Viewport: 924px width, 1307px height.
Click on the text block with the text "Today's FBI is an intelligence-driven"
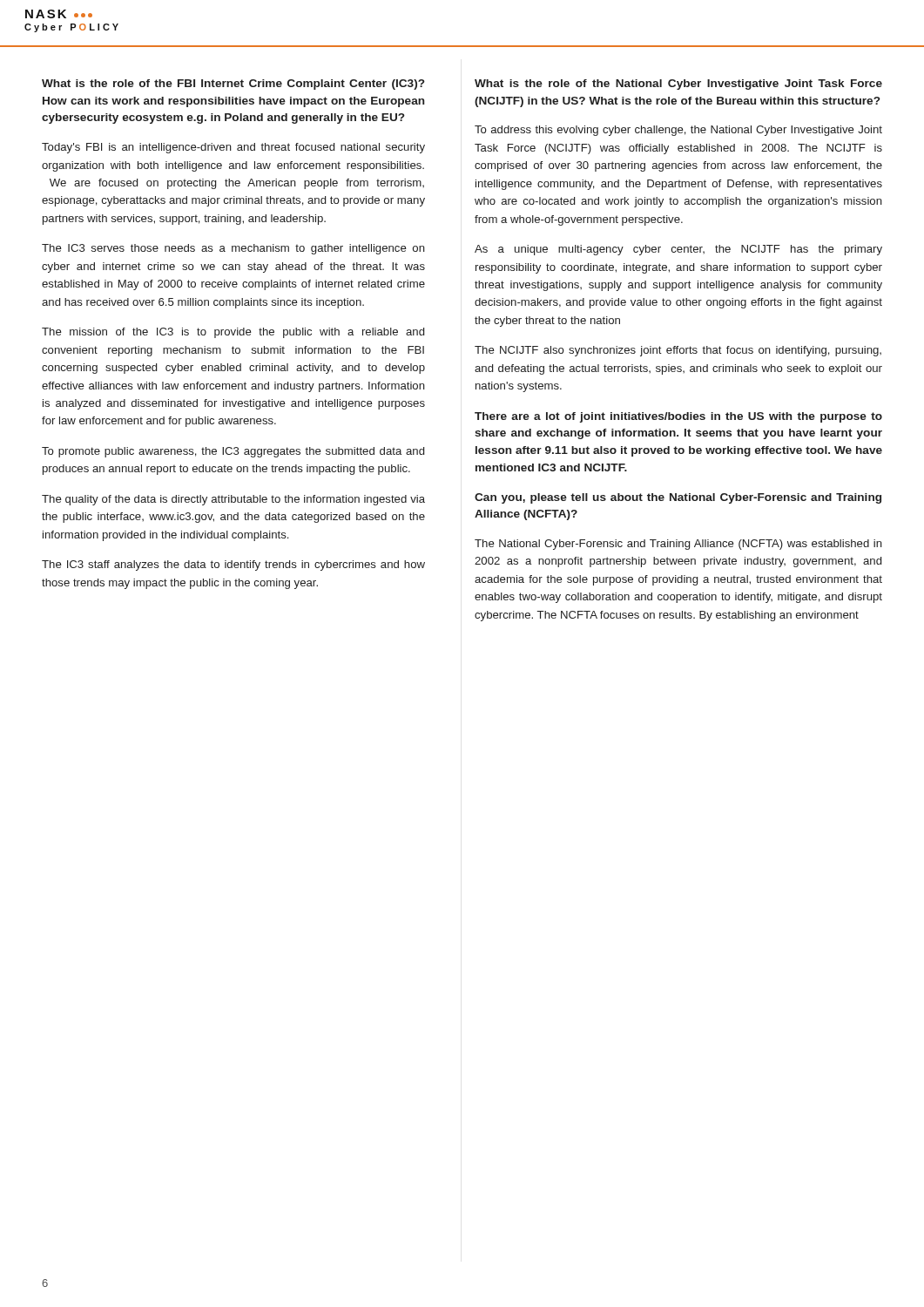click(233, 183)
